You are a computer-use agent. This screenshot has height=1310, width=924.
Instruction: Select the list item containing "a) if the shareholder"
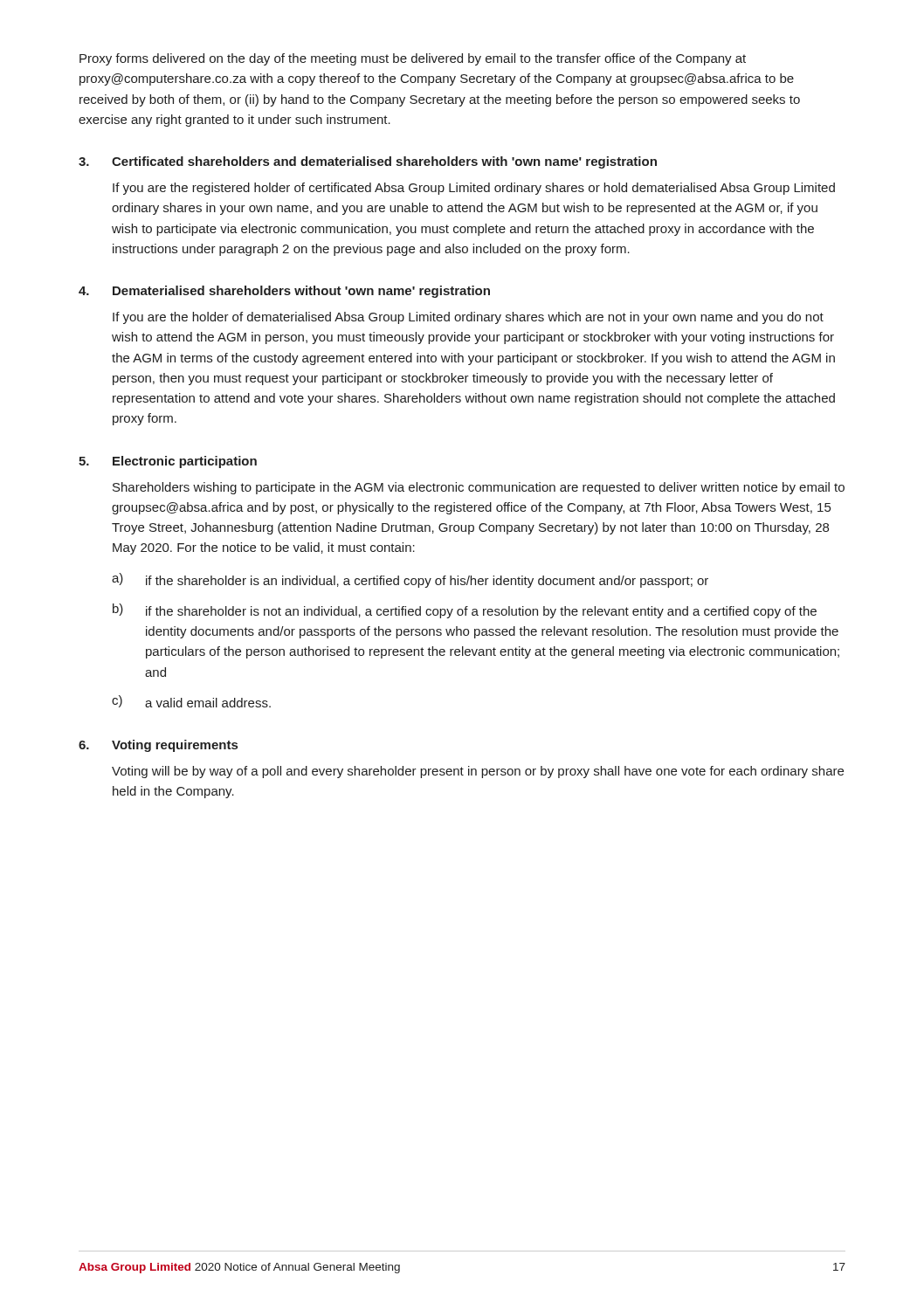[479, 580]
